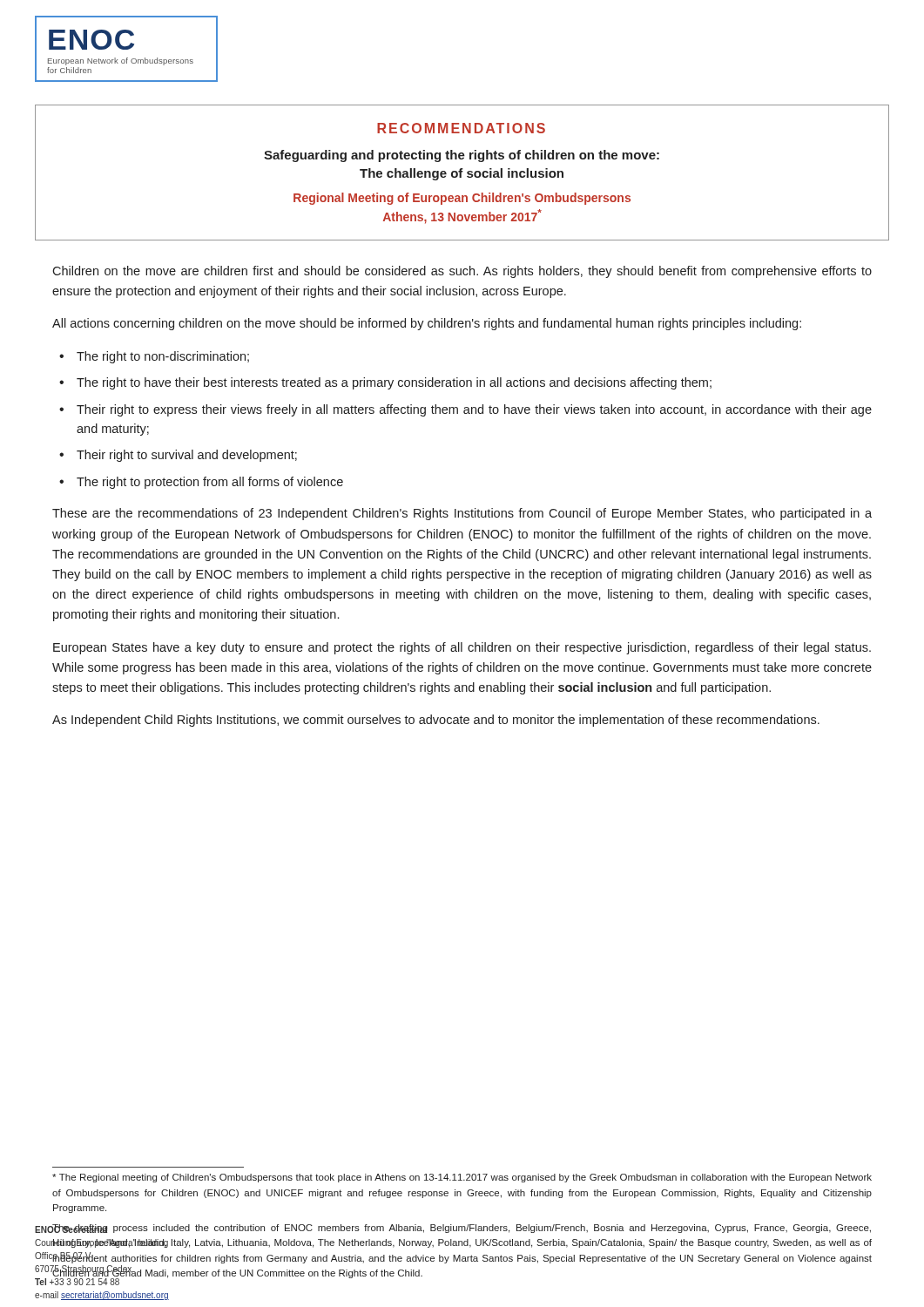Find the list item containing "The right to non-discrimination;"
The height and width of the screenshot is (1307, 924).
[x=163, y=356]
